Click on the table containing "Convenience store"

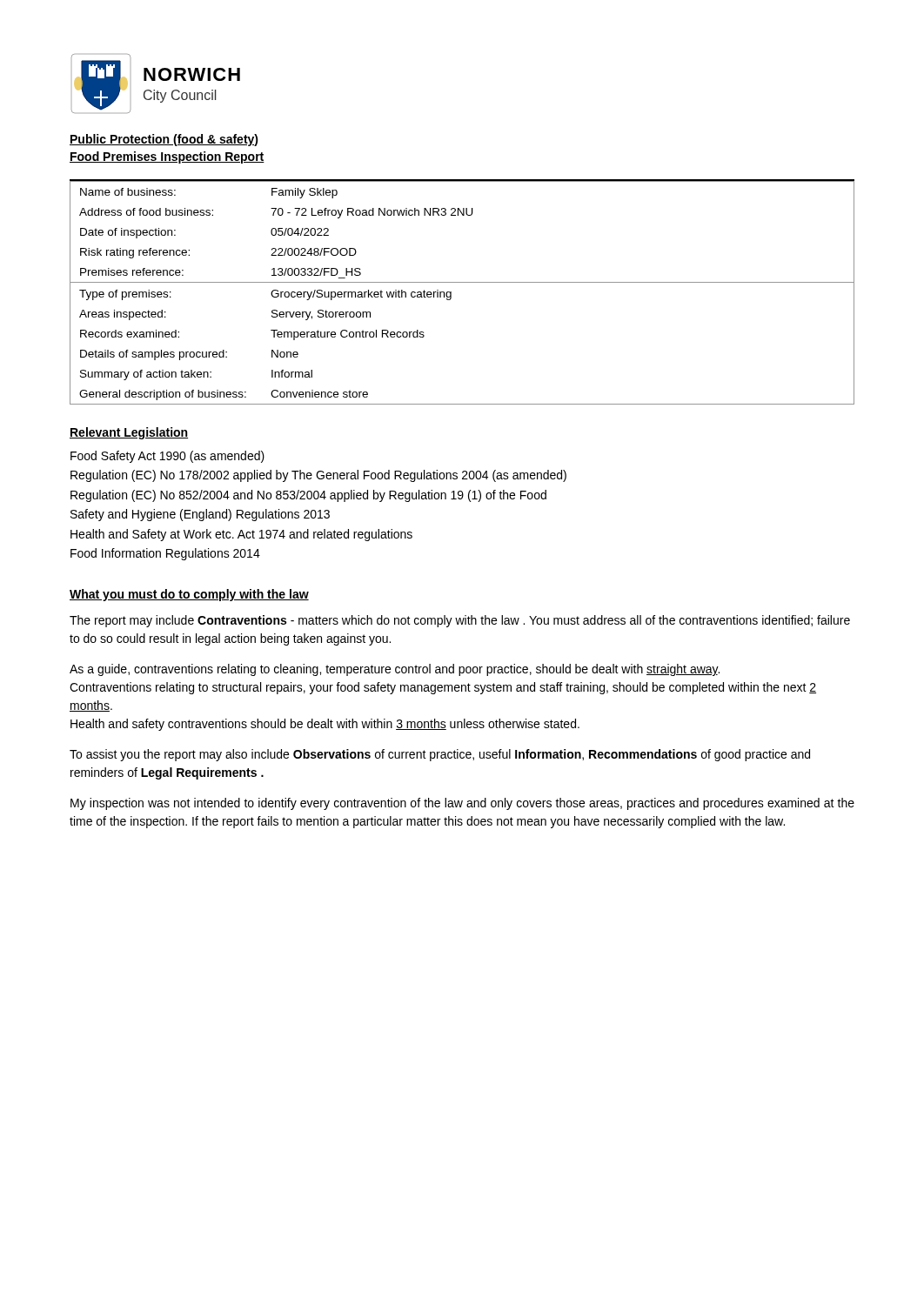[x=462, y=293]
